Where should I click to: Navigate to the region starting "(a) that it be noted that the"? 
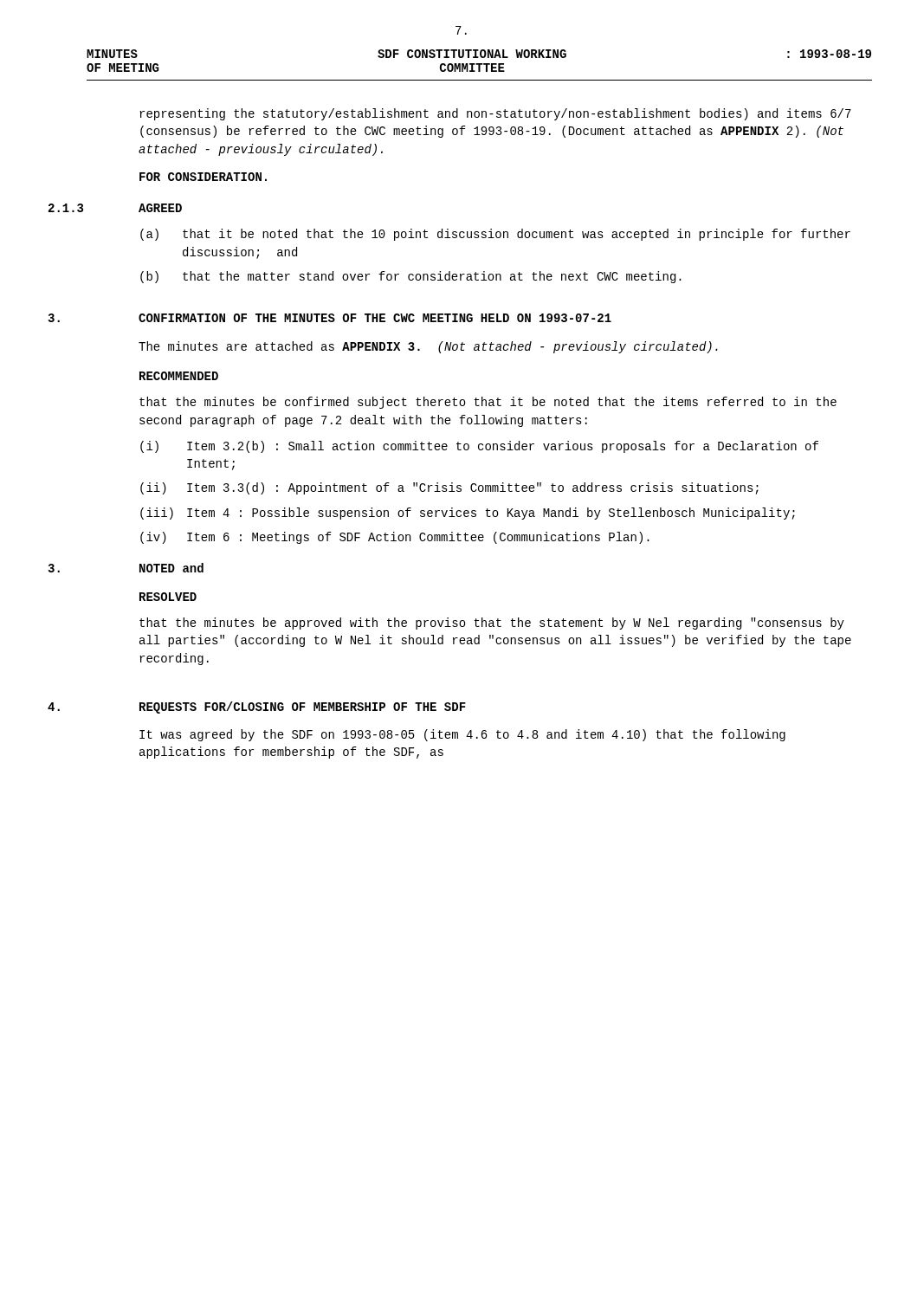tap(497, 244)
